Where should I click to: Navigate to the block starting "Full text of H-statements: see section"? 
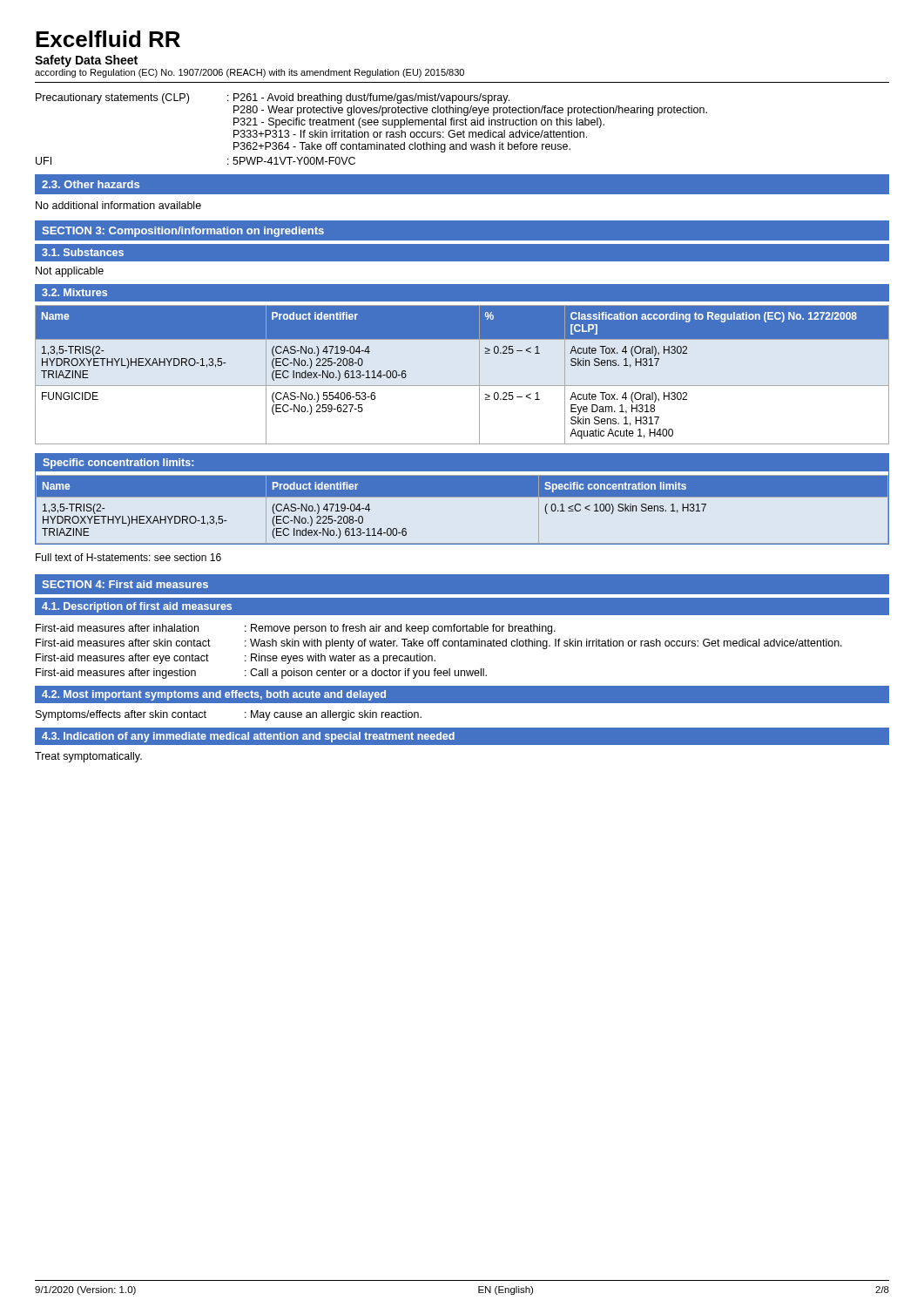(x=128, y=558)
